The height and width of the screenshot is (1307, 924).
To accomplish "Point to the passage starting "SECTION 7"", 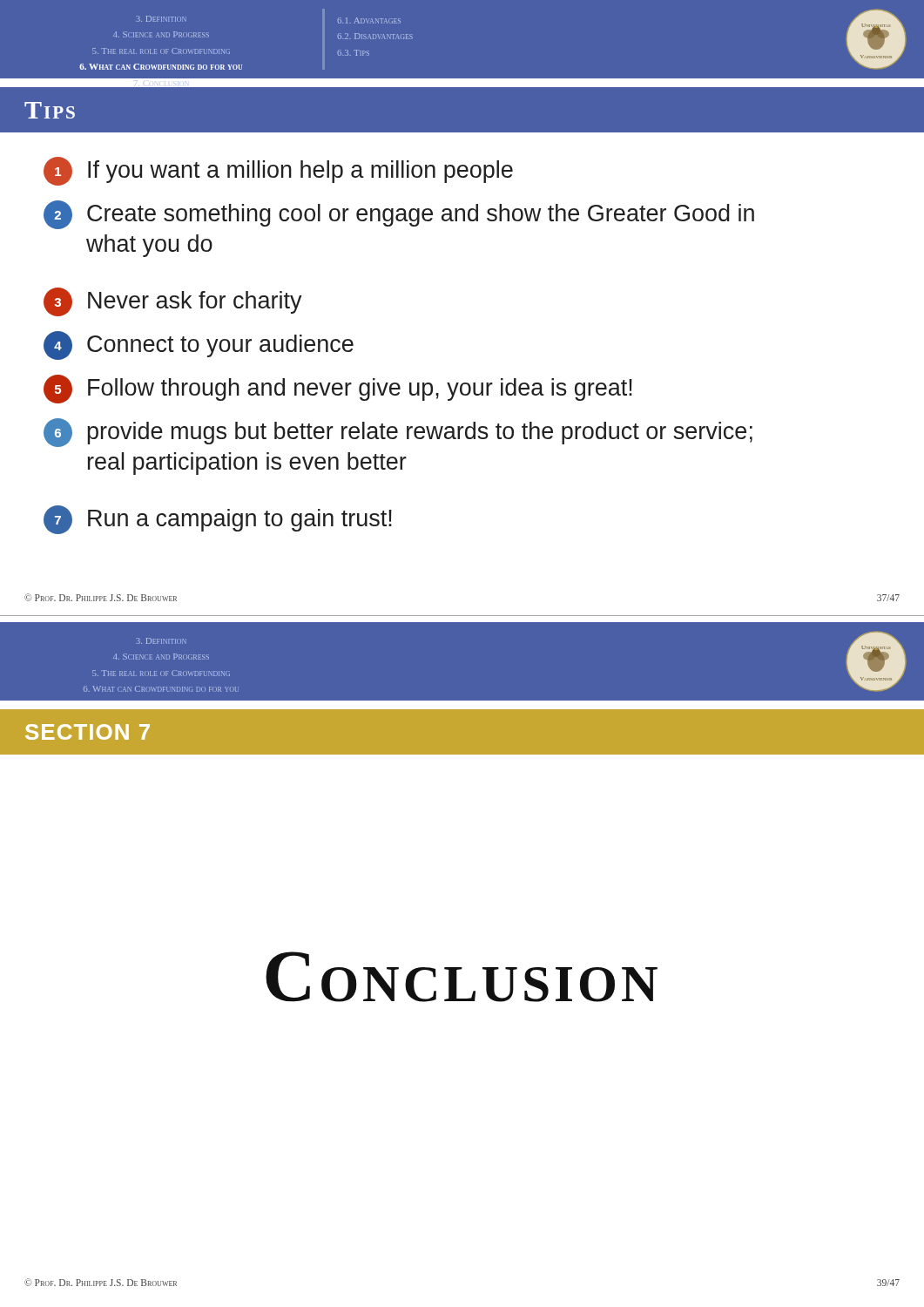I will point(88,732).
